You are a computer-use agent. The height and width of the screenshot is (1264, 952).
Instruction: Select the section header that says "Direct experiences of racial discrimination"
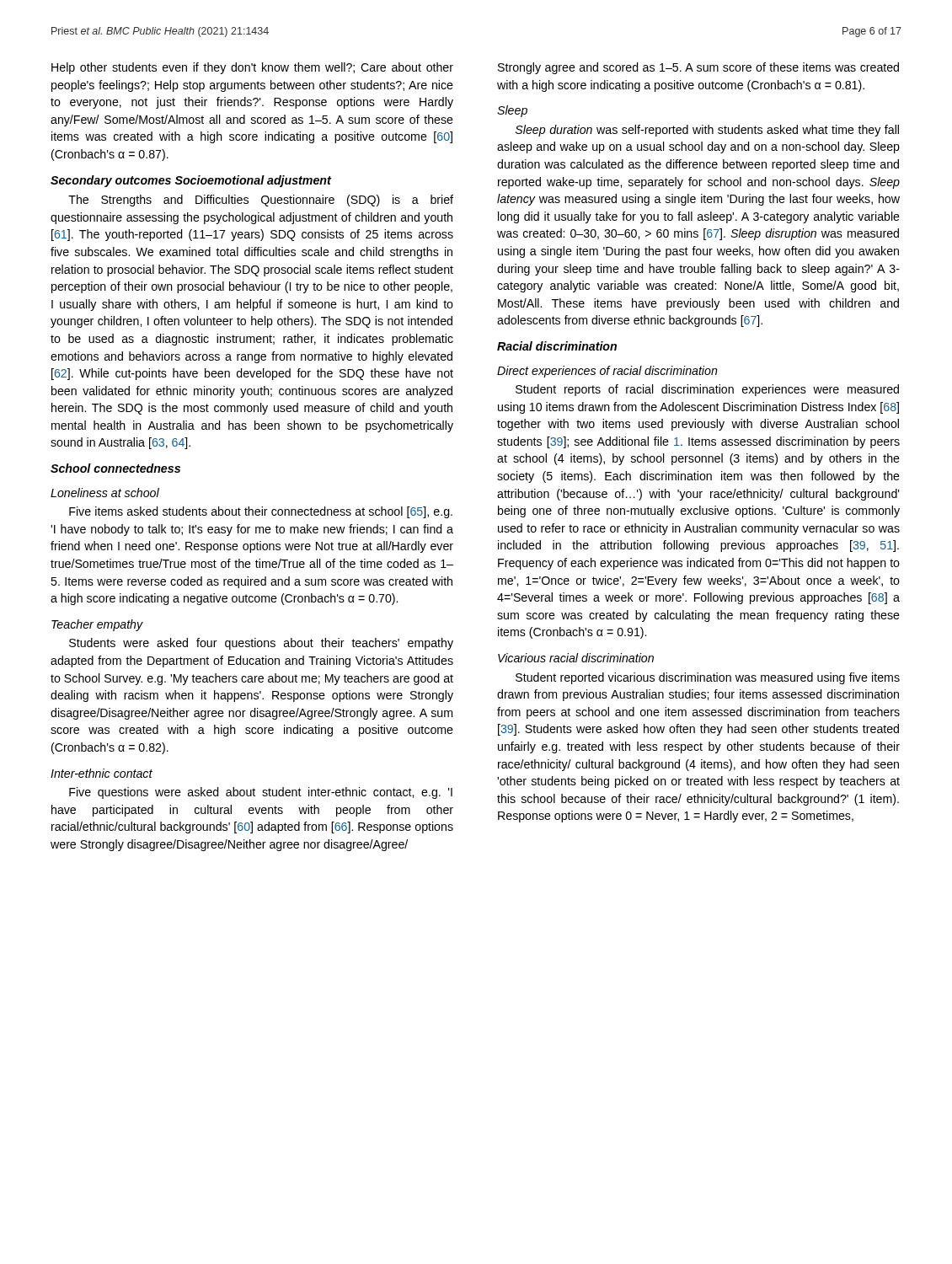pyautogui.click(x=607, y=370)
